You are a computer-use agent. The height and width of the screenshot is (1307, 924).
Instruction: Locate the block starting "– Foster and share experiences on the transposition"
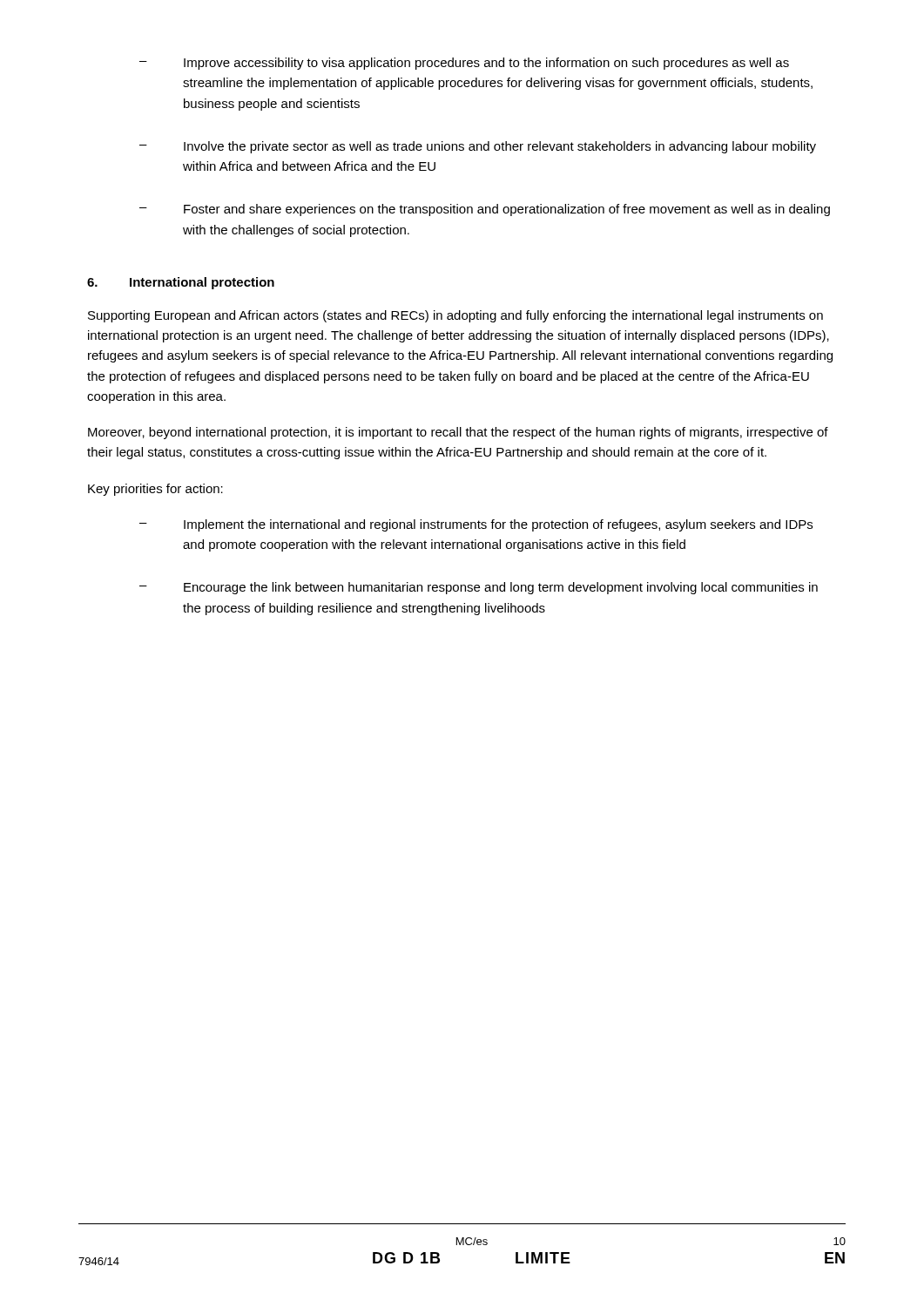coord(488,219)
